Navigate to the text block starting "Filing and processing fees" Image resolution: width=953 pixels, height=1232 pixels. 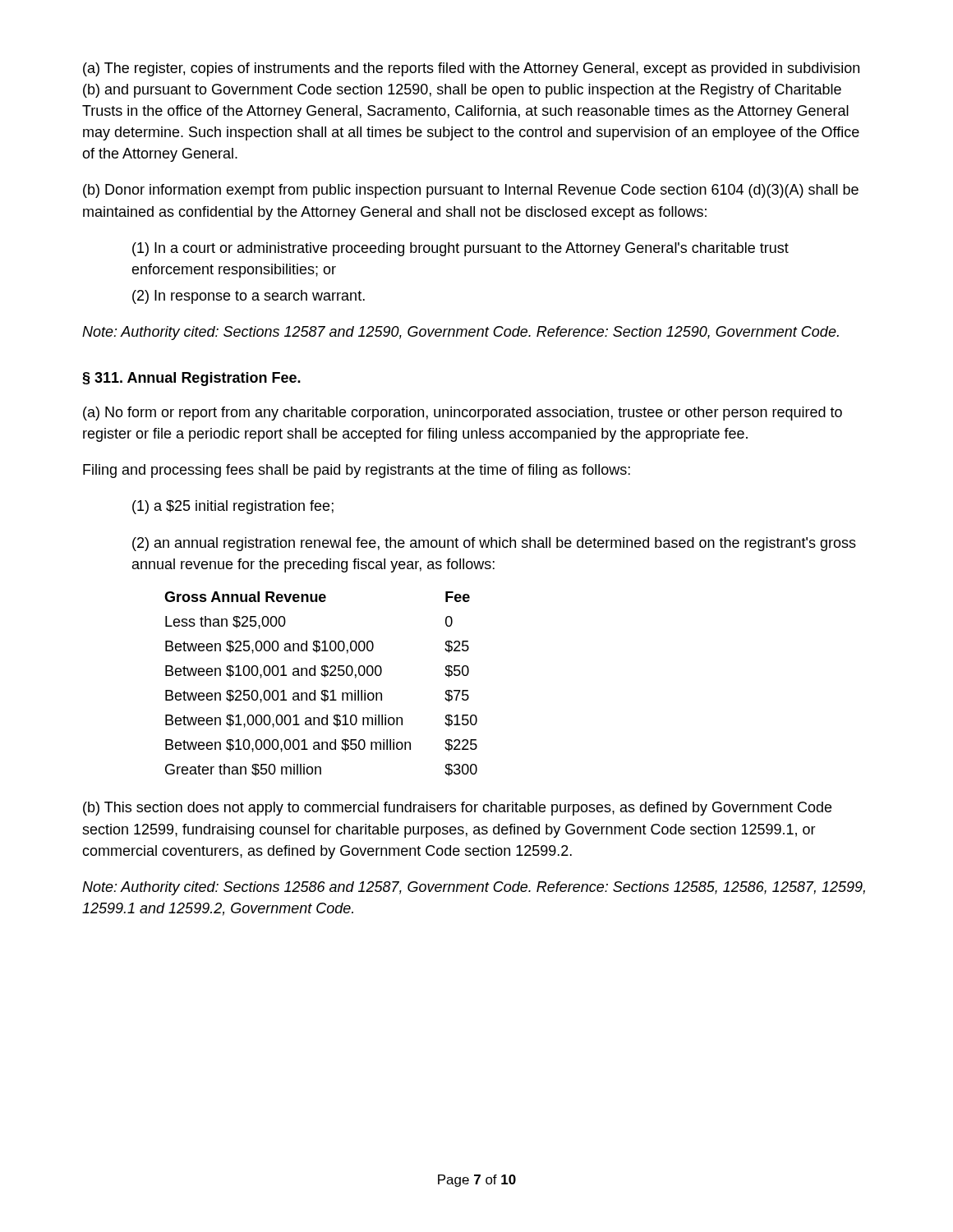[476, 470]
